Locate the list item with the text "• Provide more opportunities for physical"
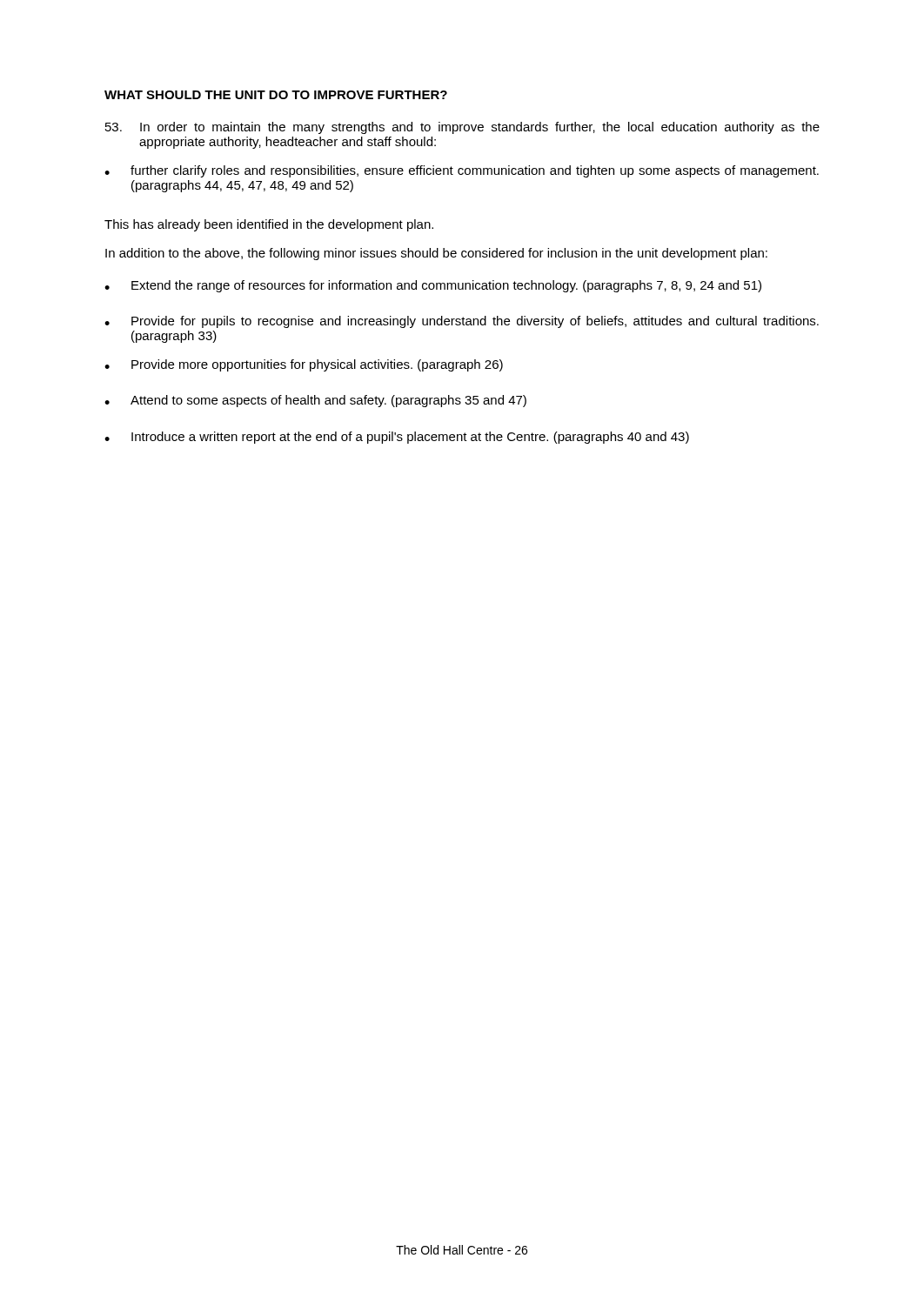This screenshot has width=924, height=1305. click(462, 368)
